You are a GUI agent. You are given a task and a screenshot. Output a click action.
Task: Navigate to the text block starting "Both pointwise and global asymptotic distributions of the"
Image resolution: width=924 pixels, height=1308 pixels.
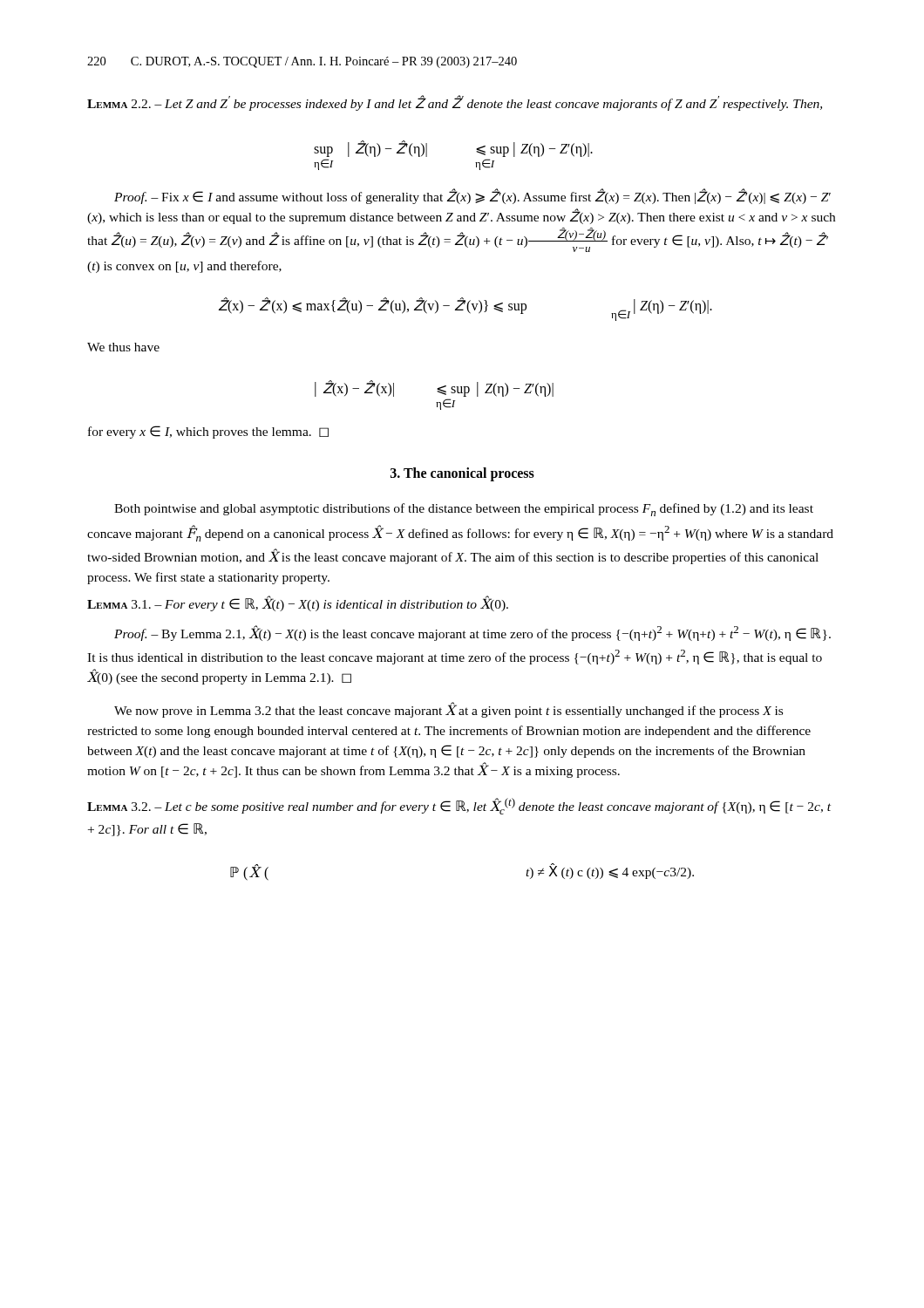tap(460, 542)
